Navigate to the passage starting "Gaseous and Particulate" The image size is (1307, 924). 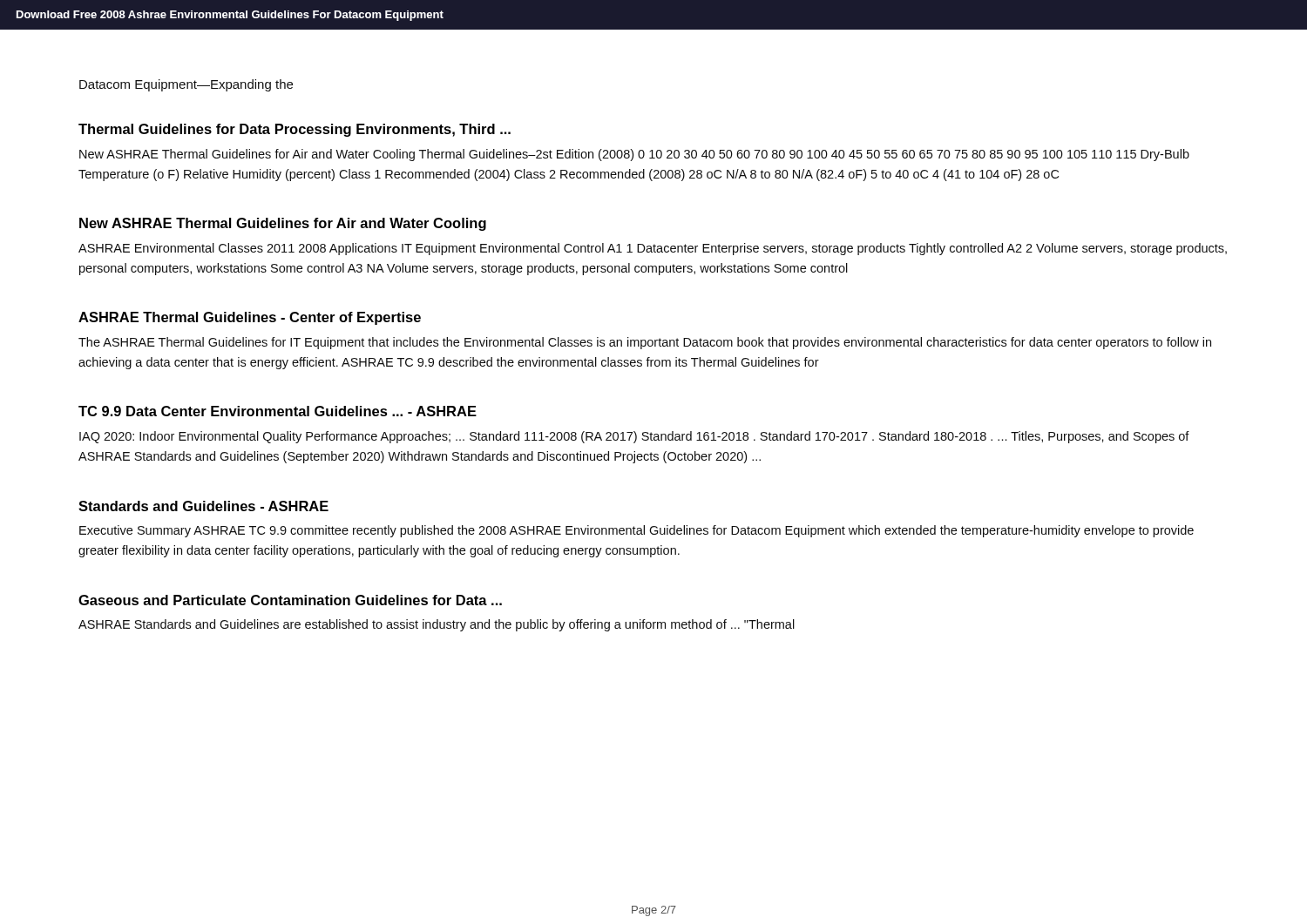291,600
